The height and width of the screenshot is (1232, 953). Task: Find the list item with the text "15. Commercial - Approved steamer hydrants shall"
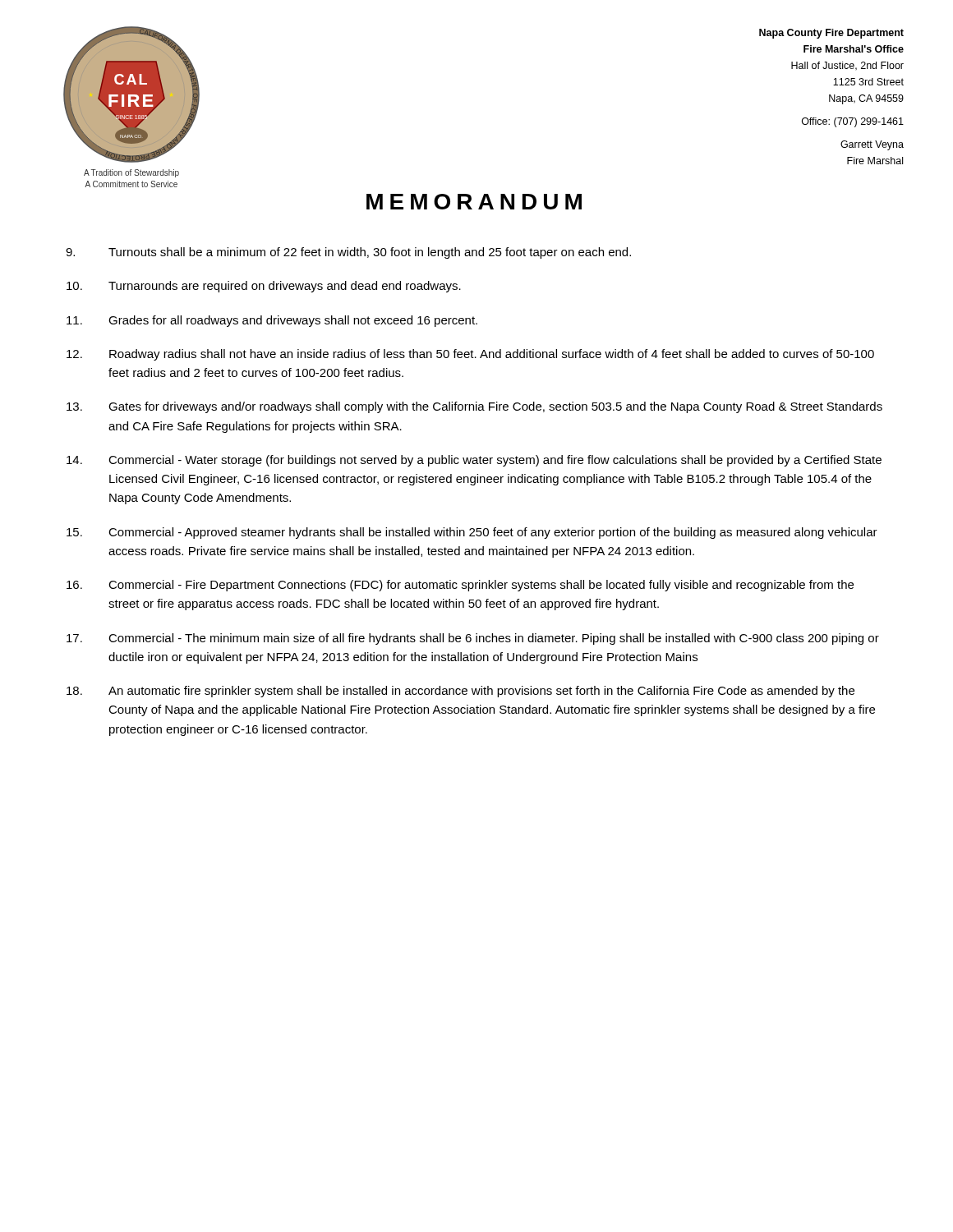[476, 541]
